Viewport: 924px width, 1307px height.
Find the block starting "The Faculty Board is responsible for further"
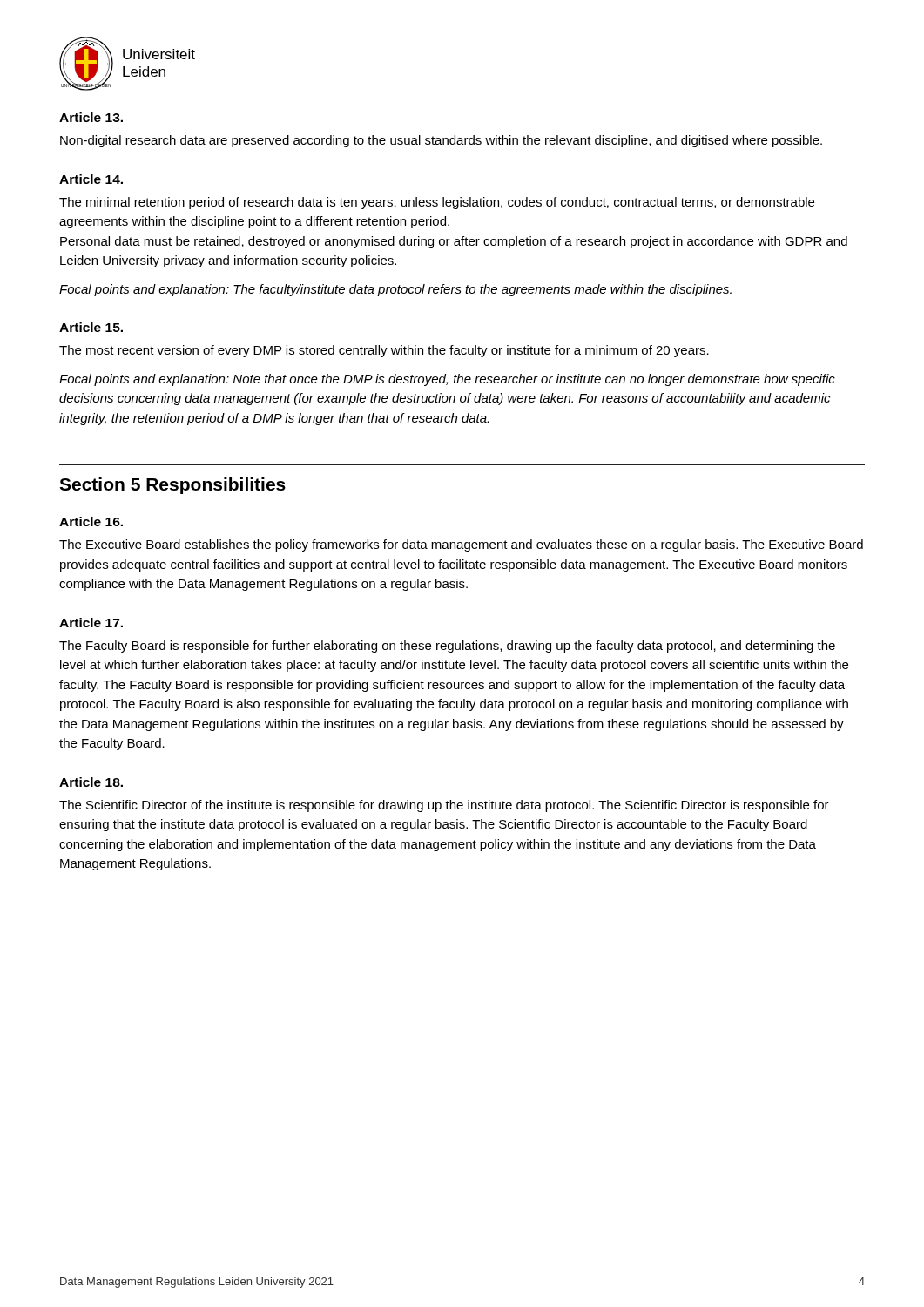454,694
